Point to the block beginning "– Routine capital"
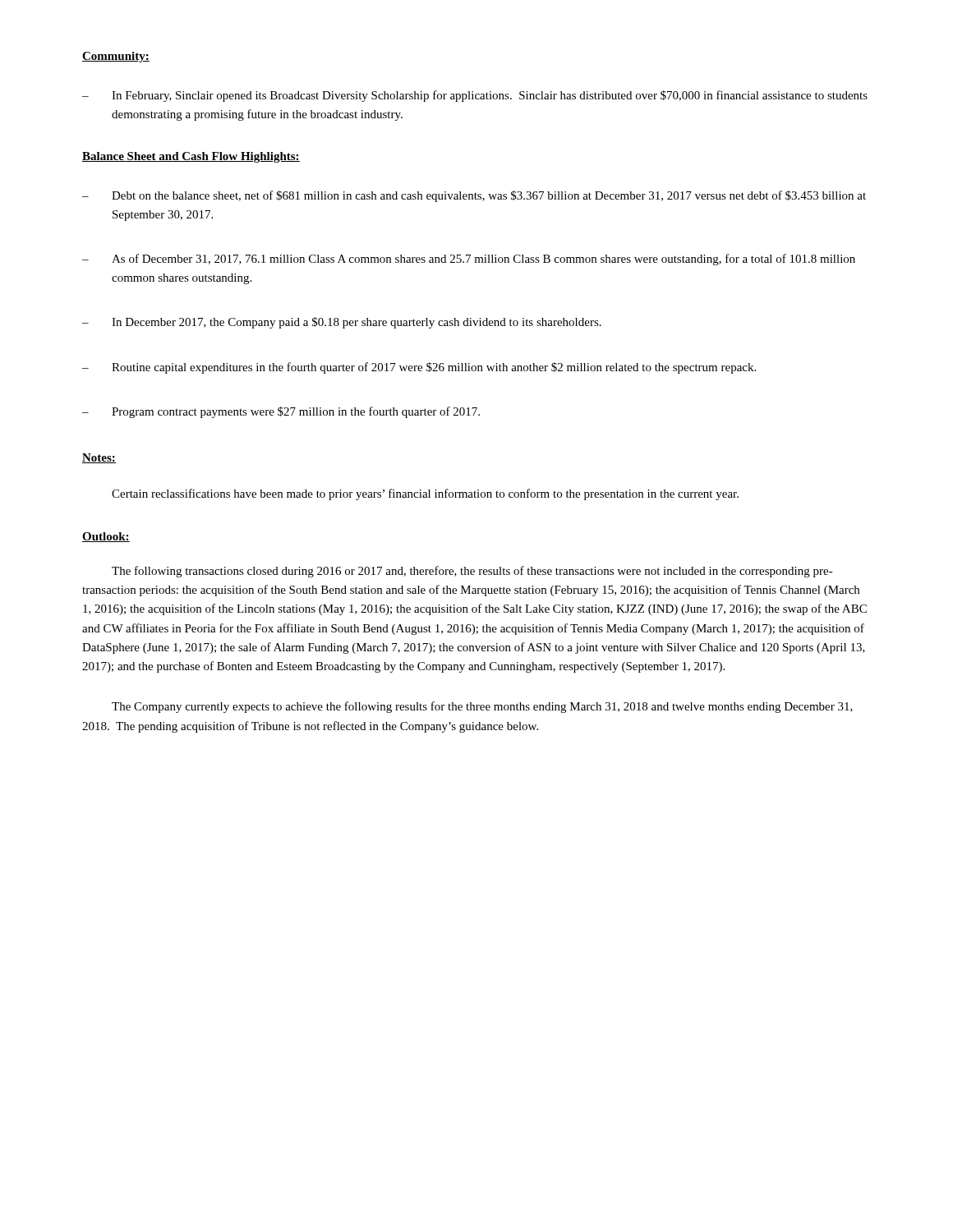Screen dimensions: 1232x953 [x=476, y=367]
